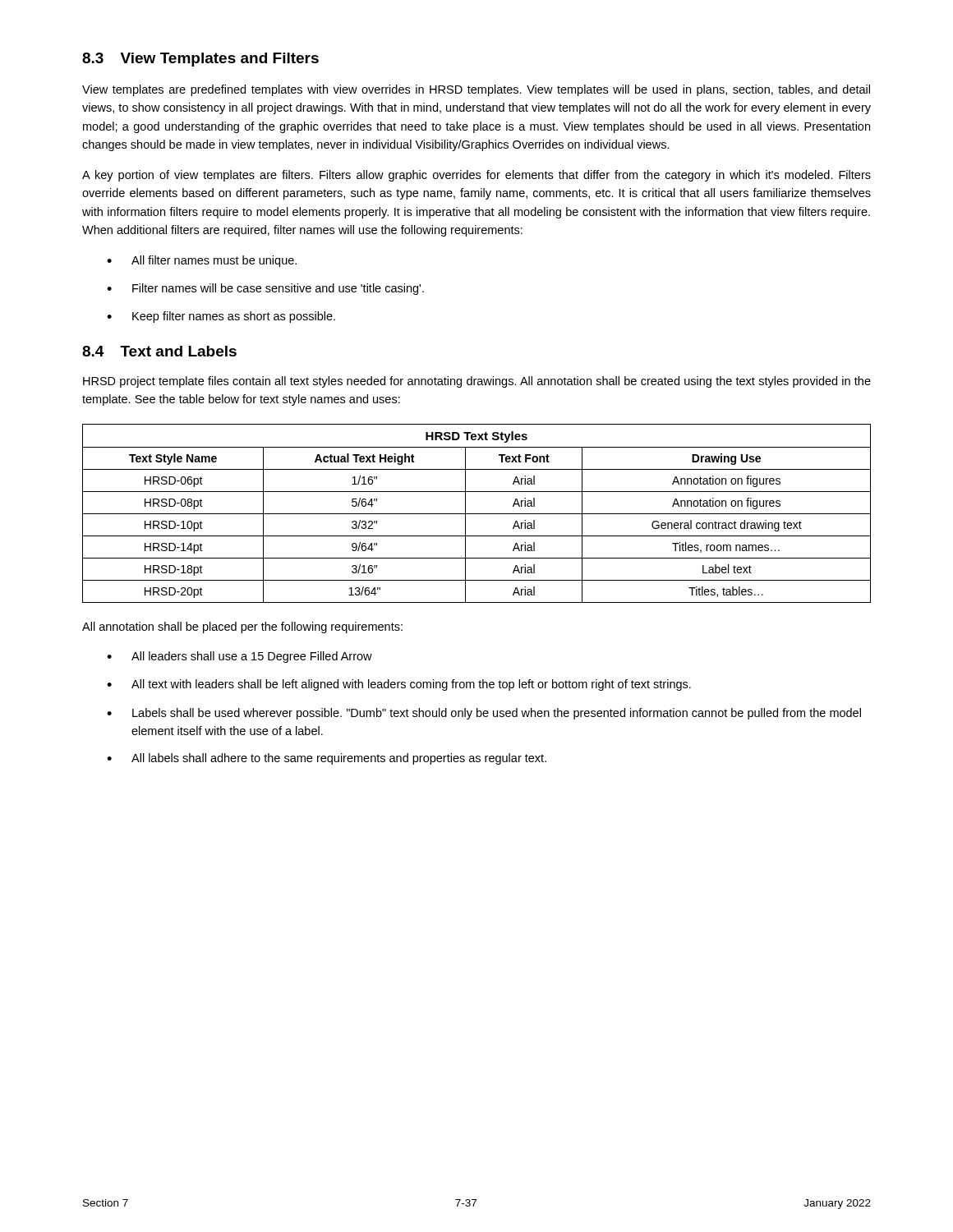Where does it say "8.4 Text and Labels"?
Image resolution: width=953 pixels, height=1232 pixels.
click(x=160, y=351)
